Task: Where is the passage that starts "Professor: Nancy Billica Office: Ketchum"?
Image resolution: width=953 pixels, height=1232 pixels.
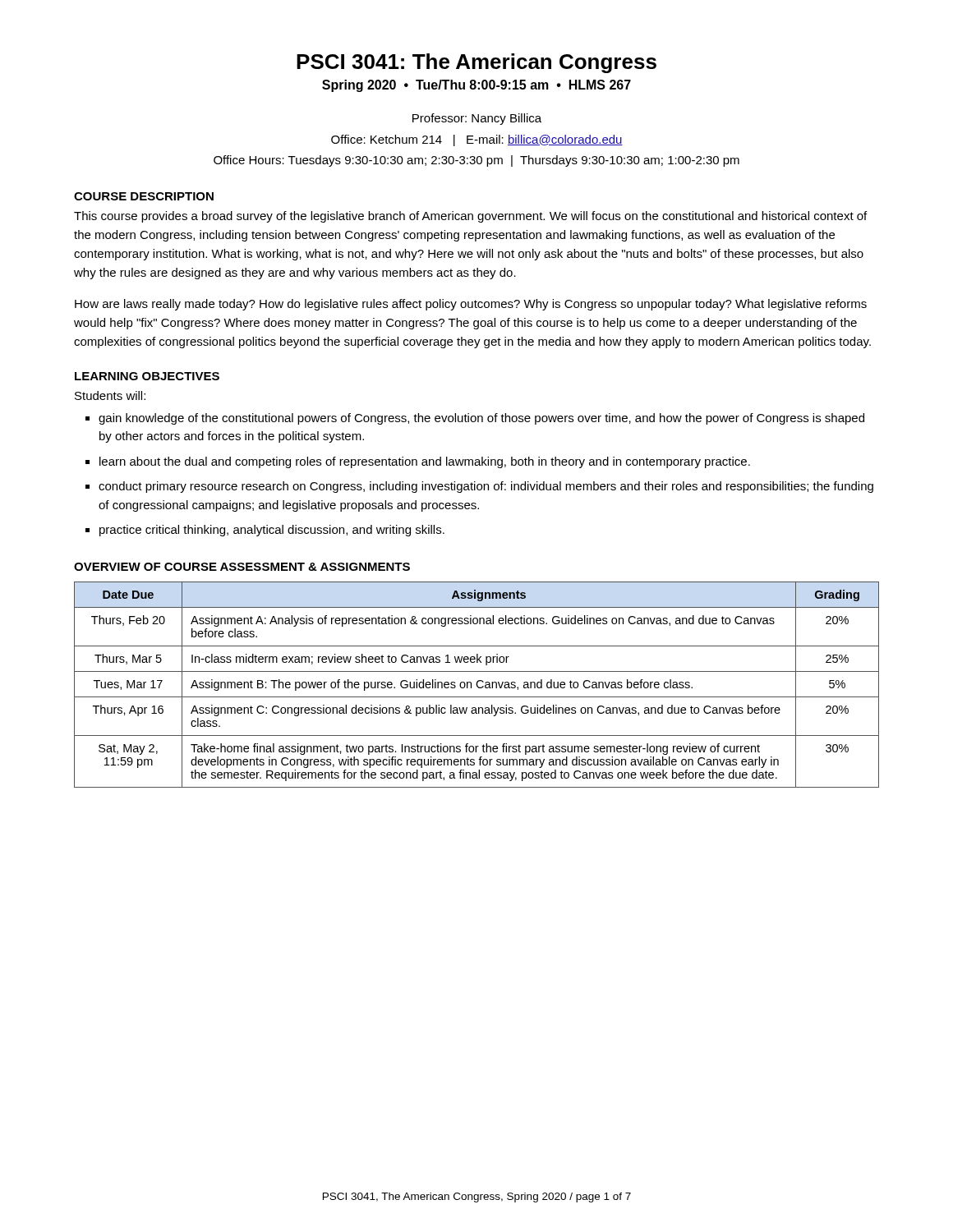Action: pos(476,139)
